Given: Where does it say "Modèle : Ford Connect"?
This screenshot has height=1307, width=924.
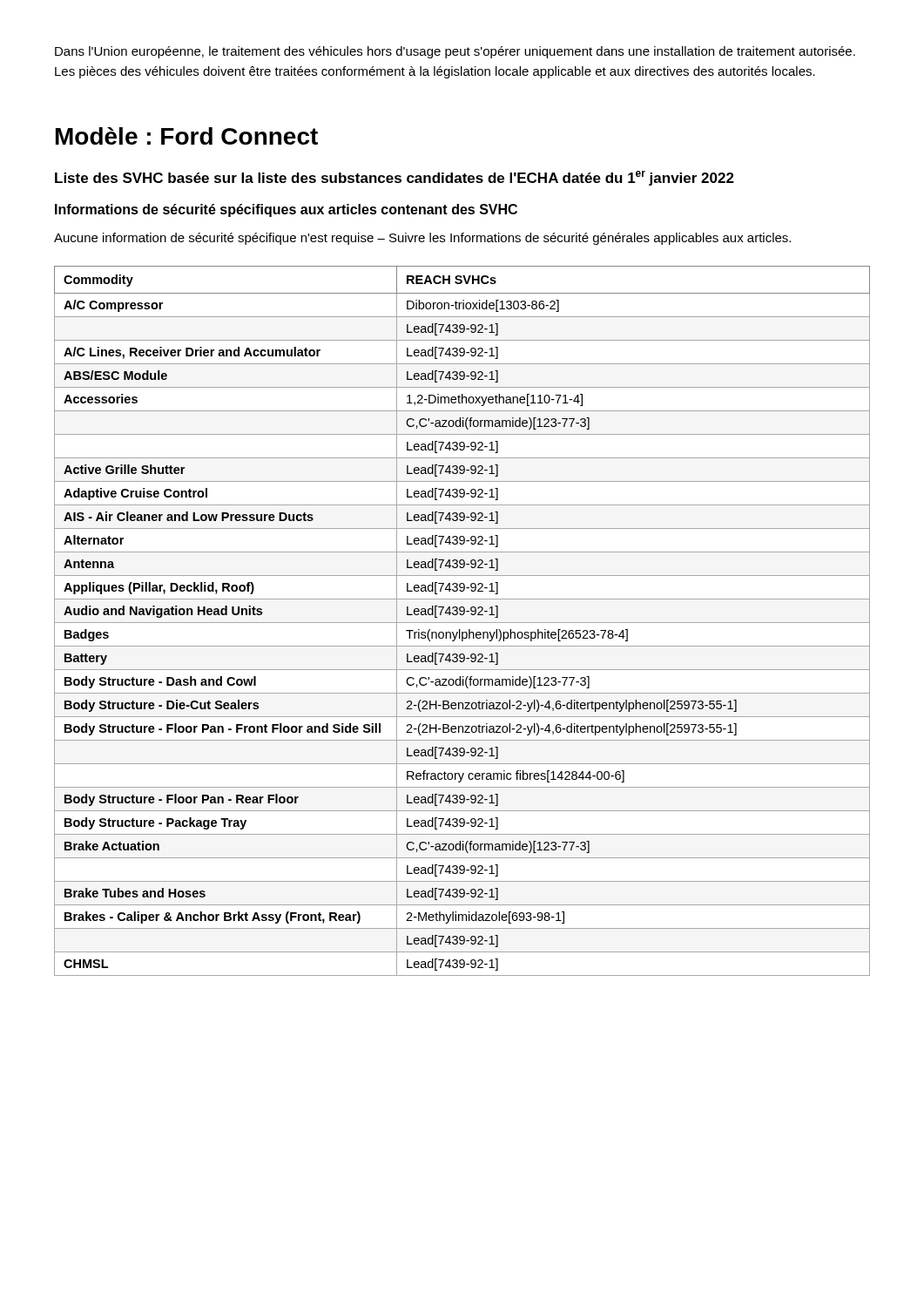Looking at the screenshot, I should (x=186, y=136).
